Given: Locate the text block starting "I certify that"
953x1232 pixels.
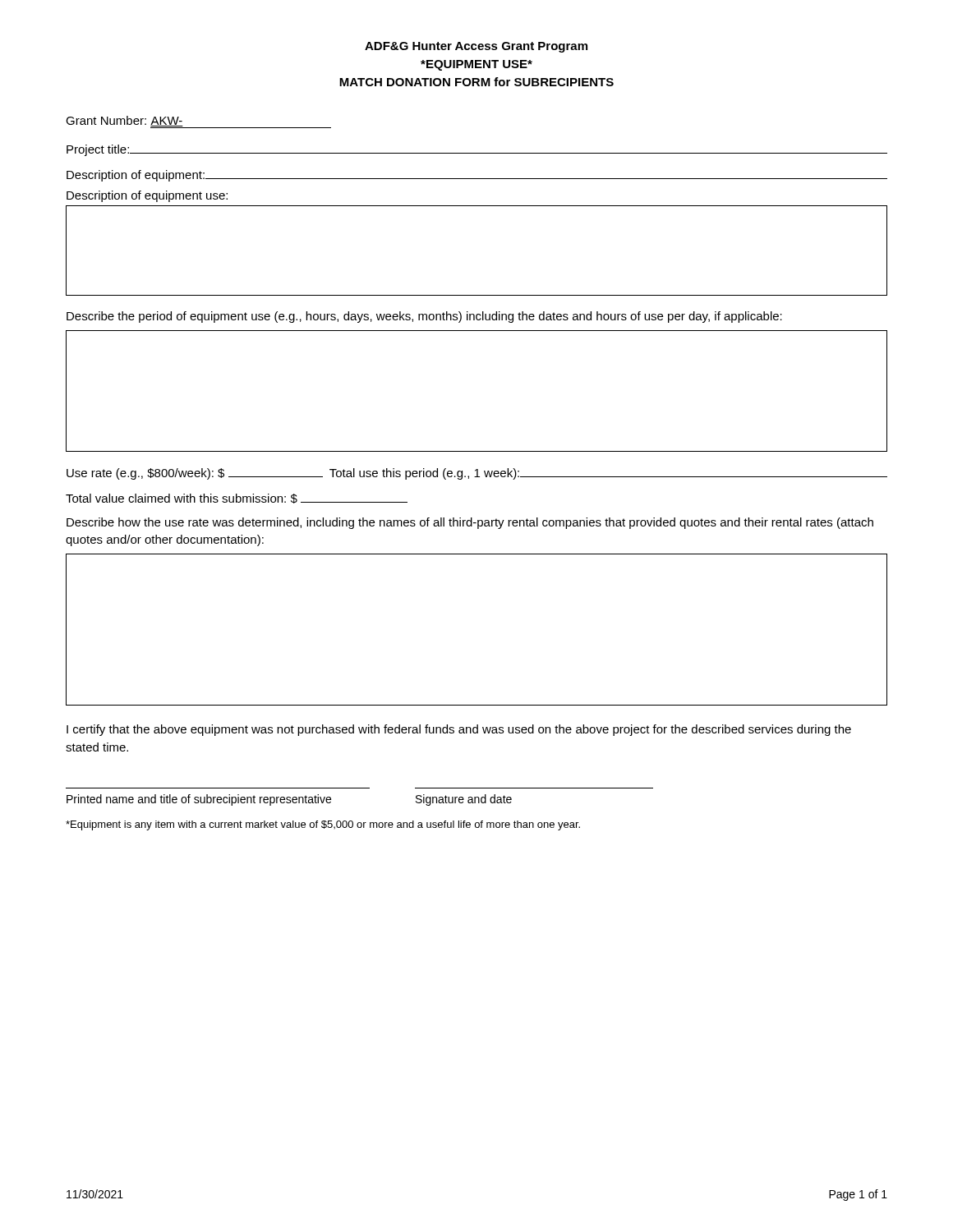Looking at the screenshot, I should pyautogui.click(x=459, y=738).
